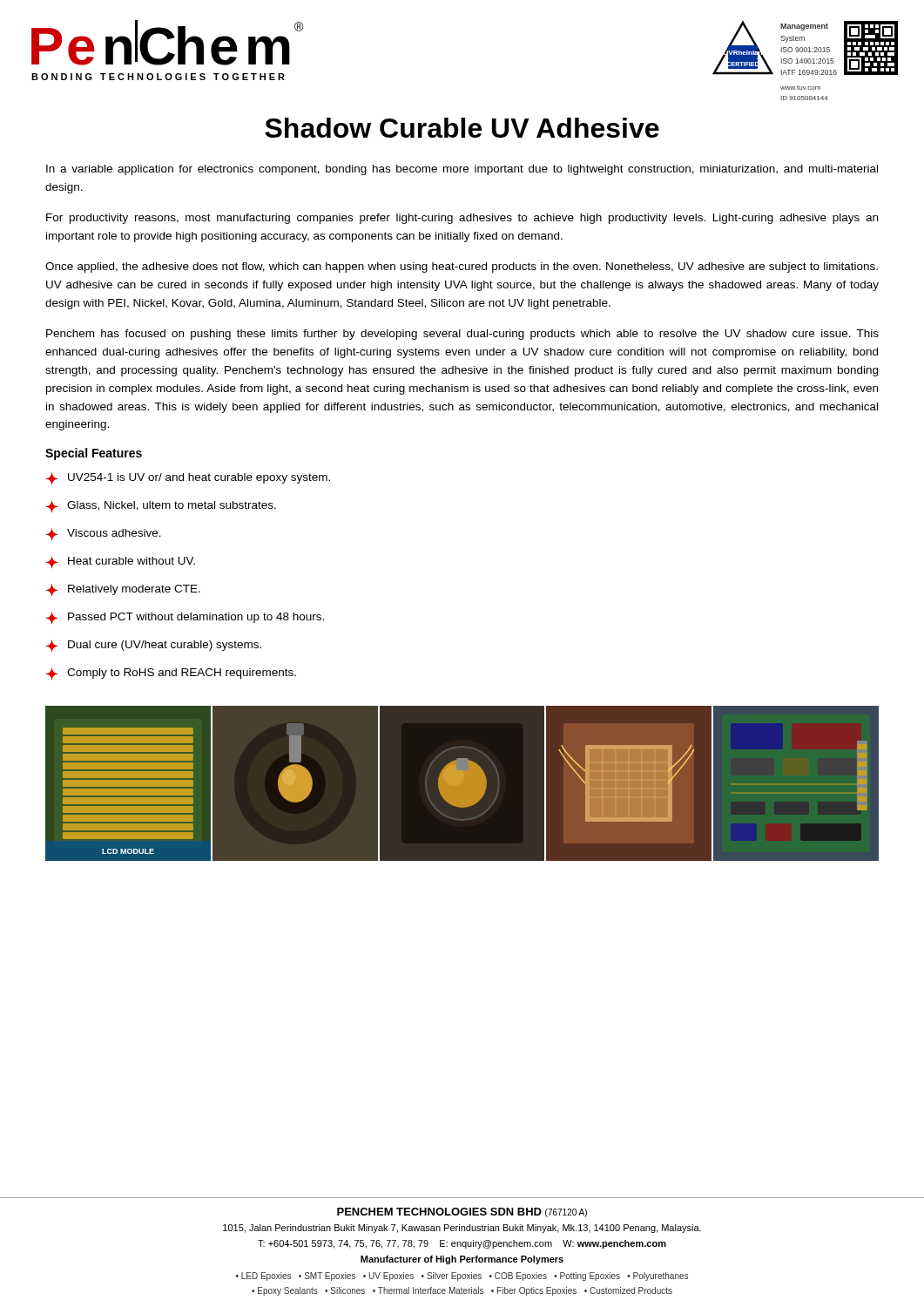Image resolution: width=924 pixels, height=1307 pixels.
Task: Select the photo
Action: click(462, 784)
